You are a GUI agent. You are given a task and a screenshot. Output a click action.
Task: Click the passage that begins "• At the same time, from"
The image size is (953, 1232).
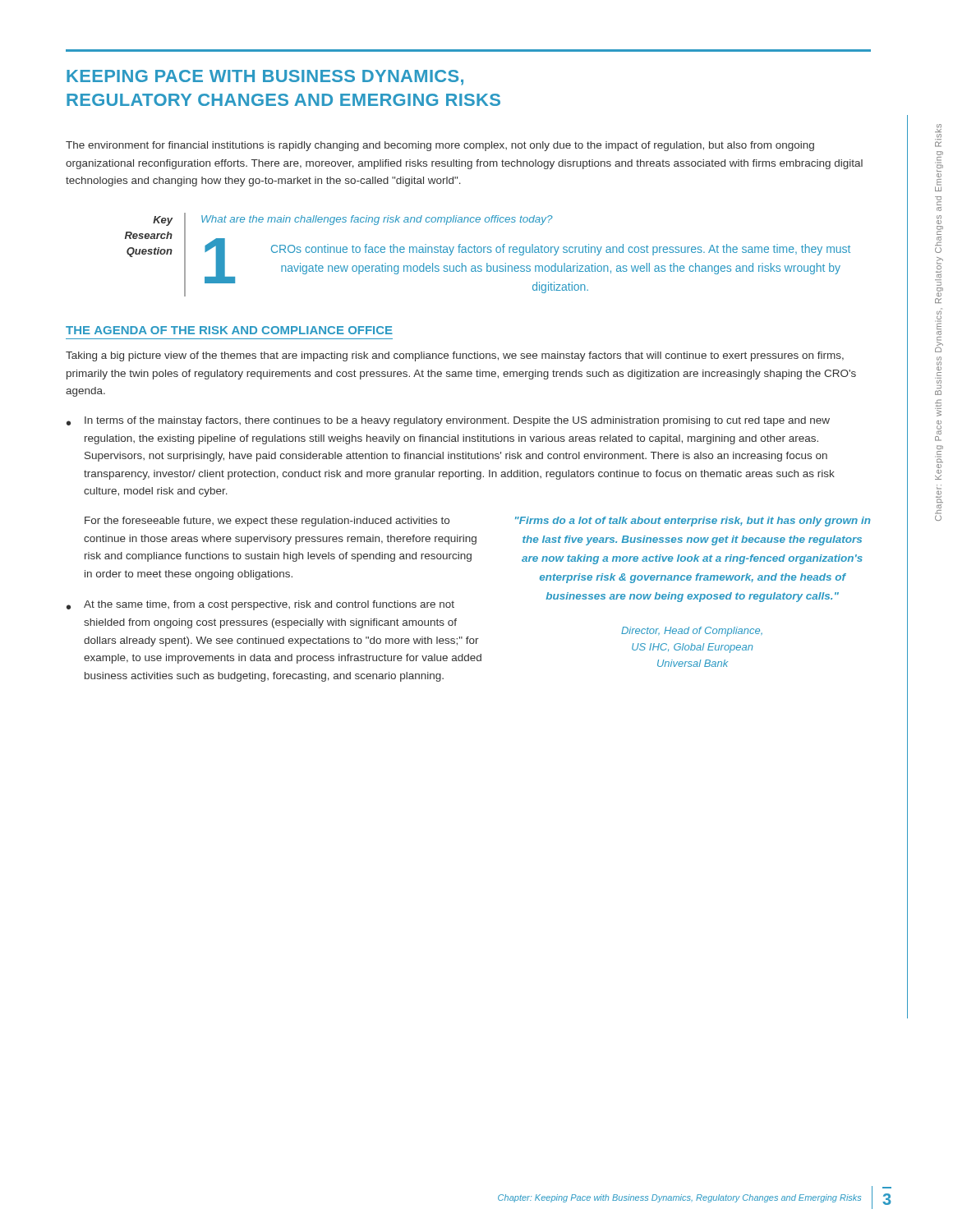click(274, 640)
